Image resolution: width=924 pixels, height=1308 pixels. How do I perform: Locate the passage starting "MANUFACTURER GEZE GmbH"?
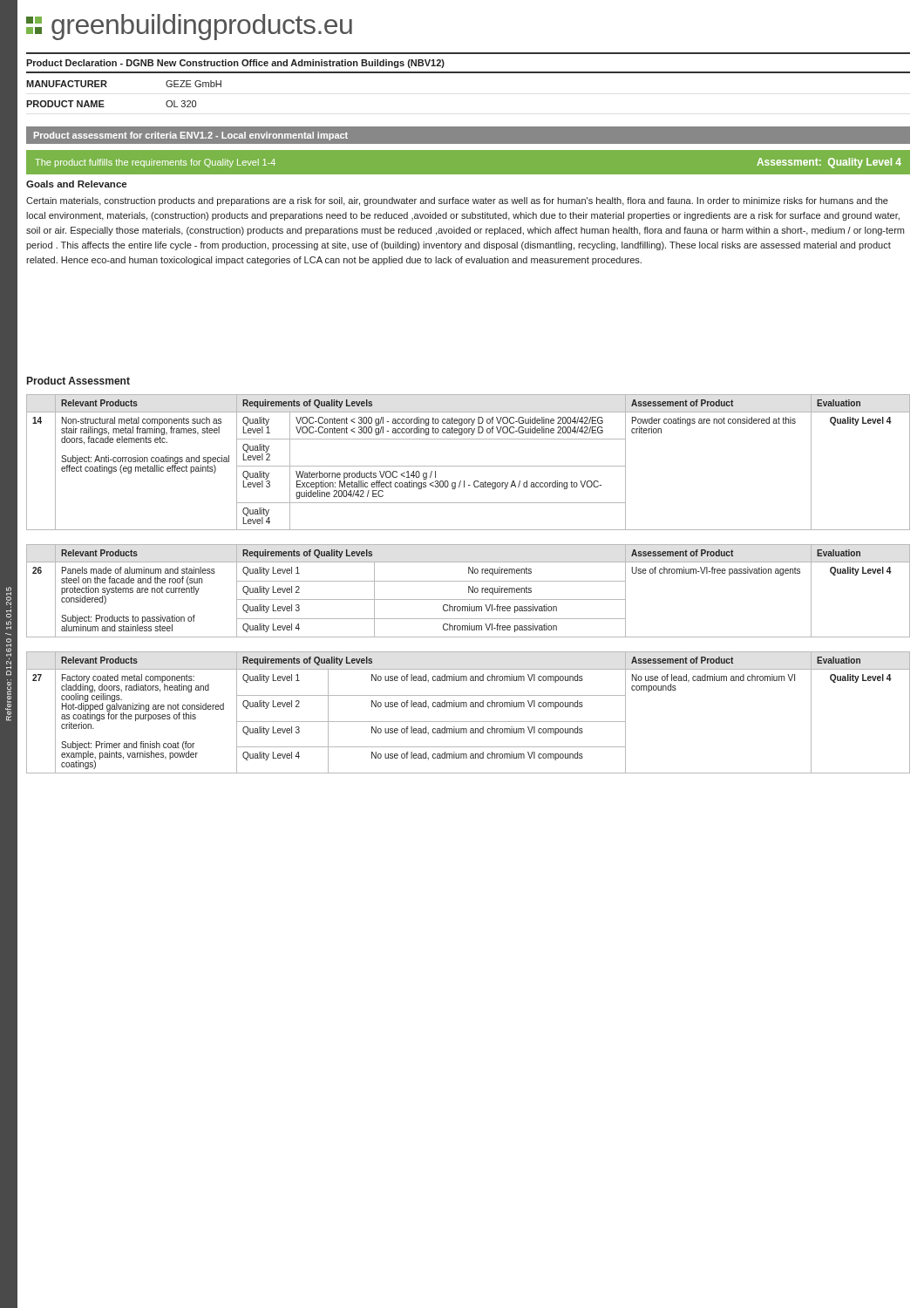point(124,84)
